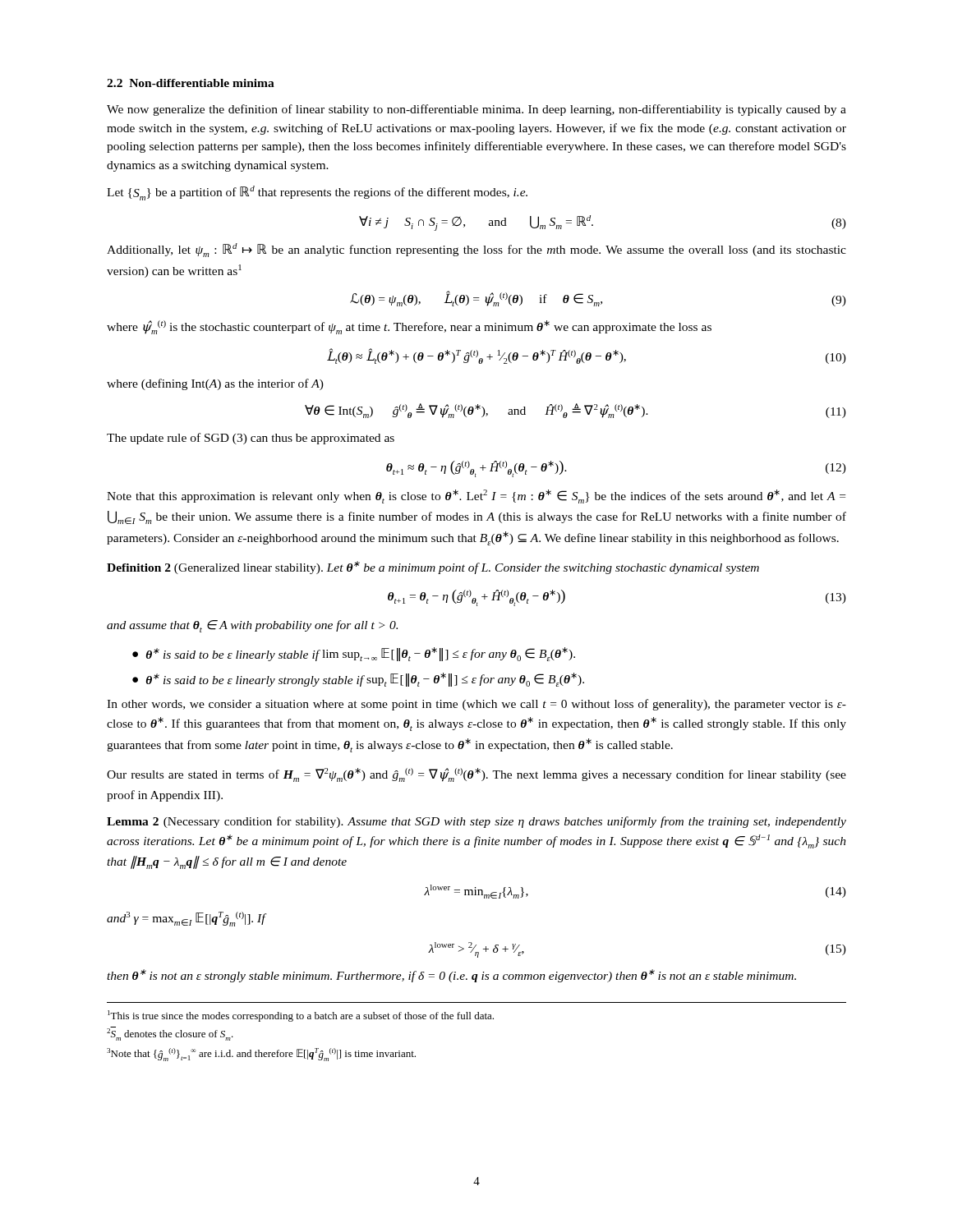953x1232 pixels.
Task: Click on the region starting "and assume that"
Action: pyautogui.click(x=252, y=626)
